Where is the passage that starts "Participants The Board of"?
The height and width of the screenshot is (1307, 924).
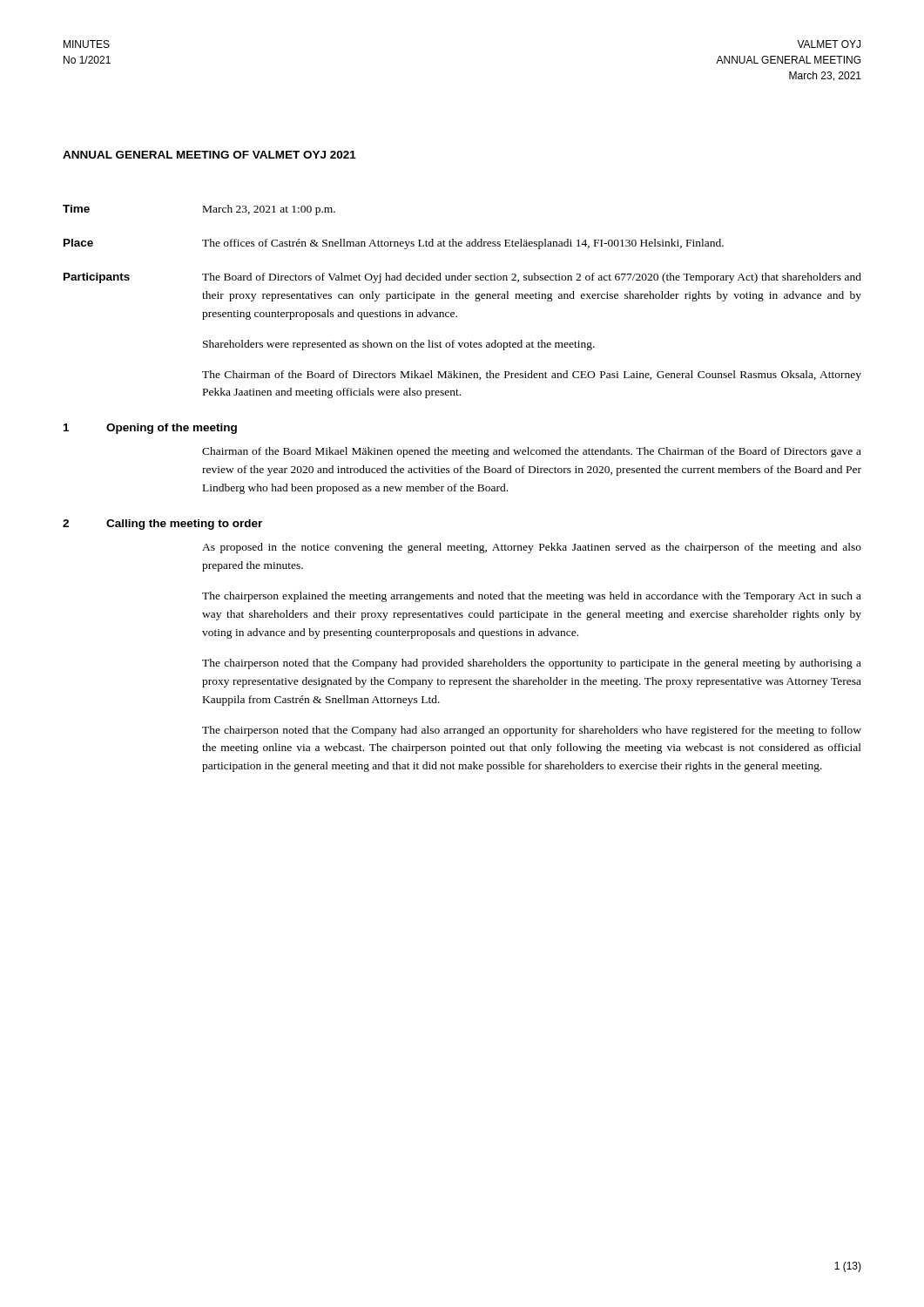pos(462,335)
